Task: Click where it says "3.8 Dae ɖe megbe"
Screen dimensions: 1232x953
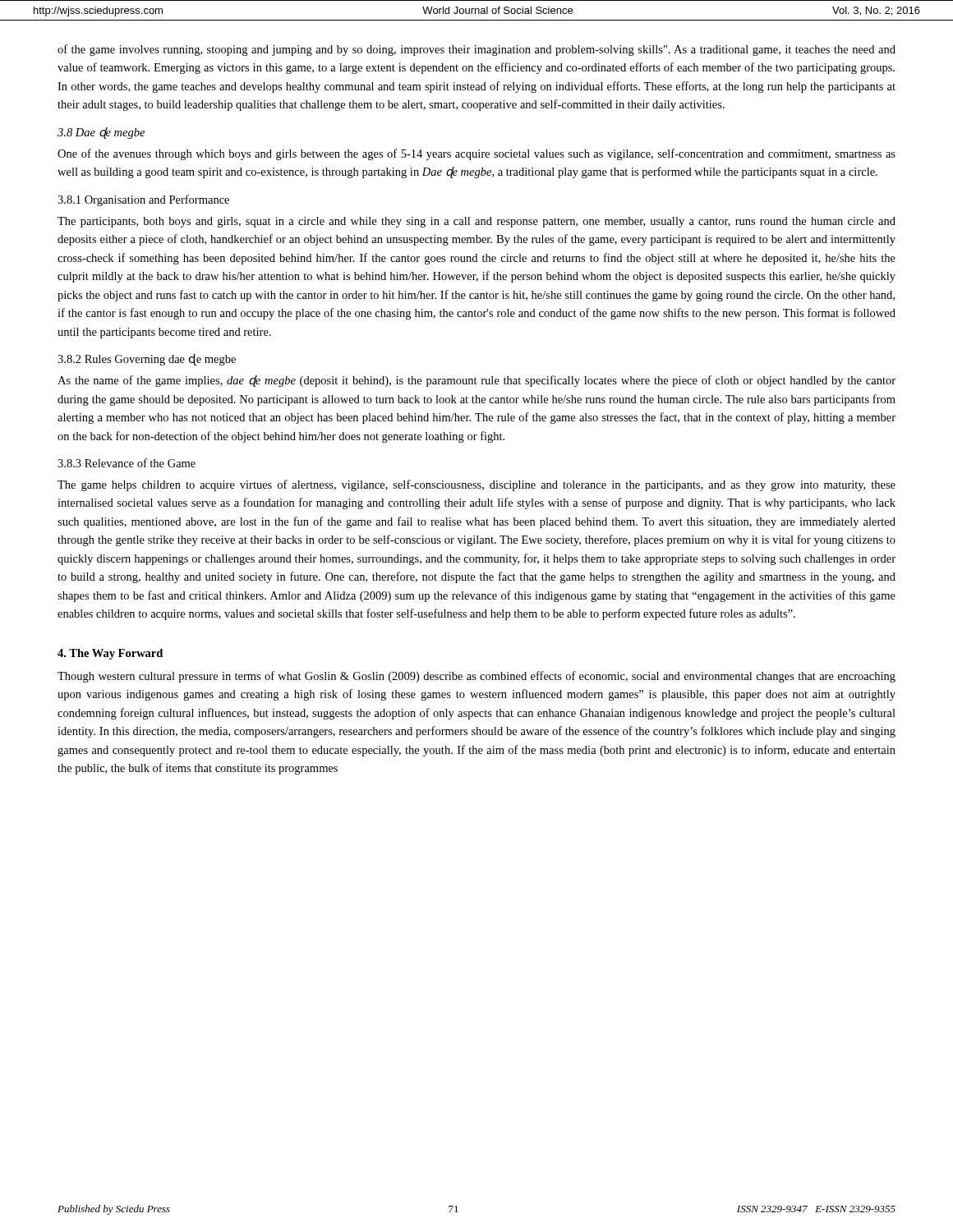Action: [101, 132]
